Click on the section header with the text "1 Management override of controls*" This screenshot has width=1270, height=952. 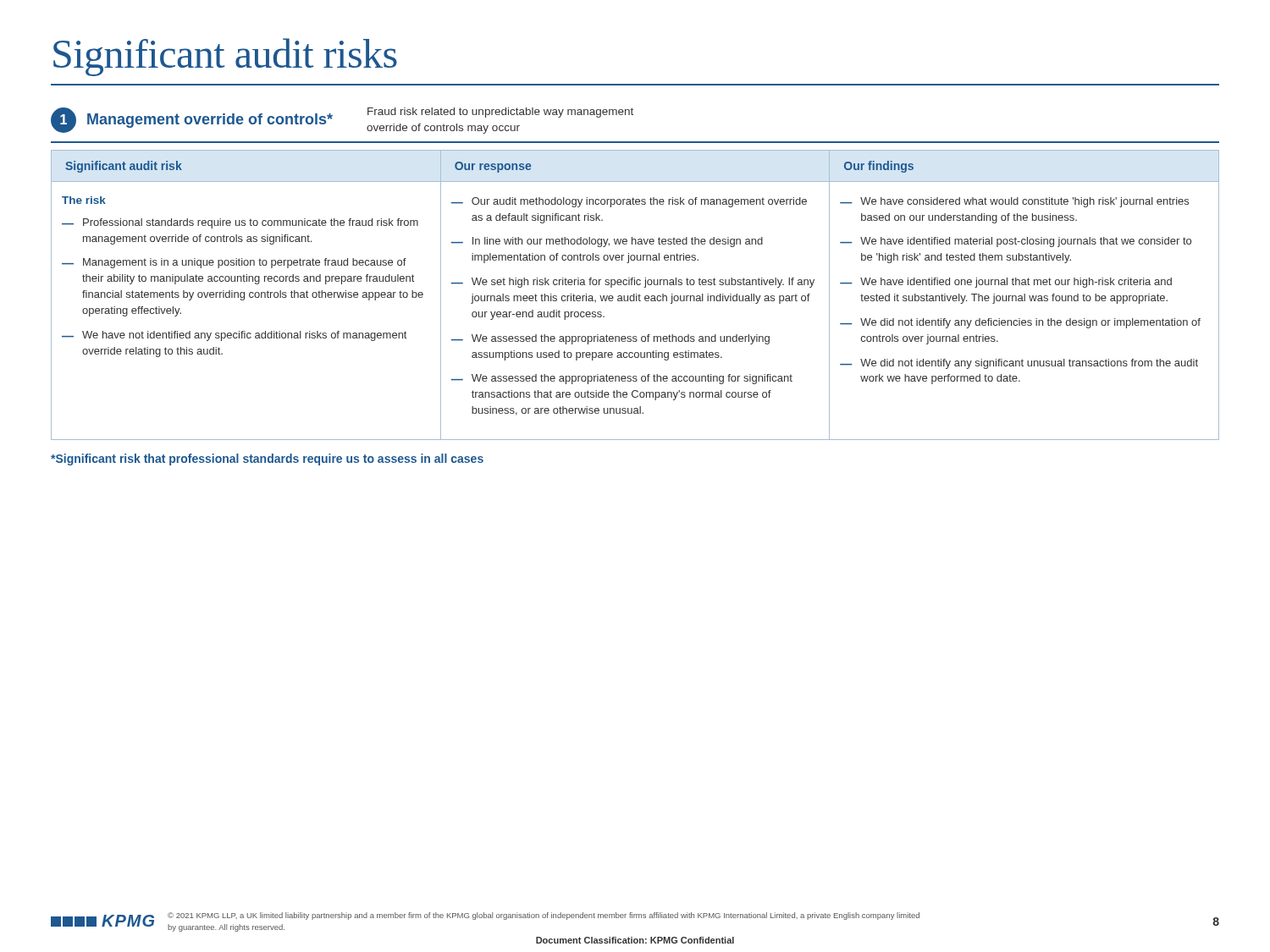coord(635,118)
